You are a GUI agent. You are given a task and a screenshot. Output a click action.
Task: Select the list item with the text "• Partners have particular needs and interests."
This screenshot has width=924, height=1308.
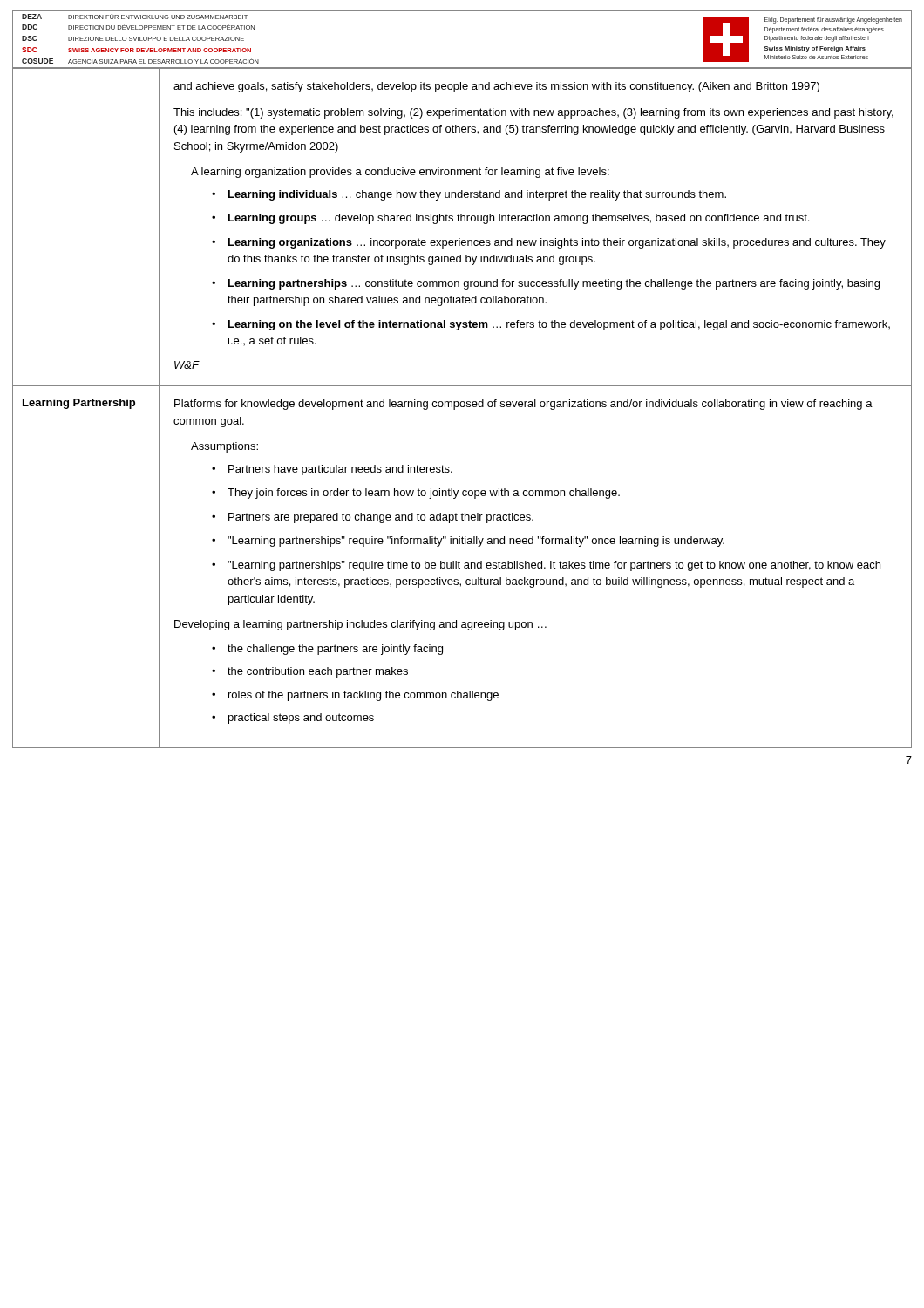[x=332, y=469]
